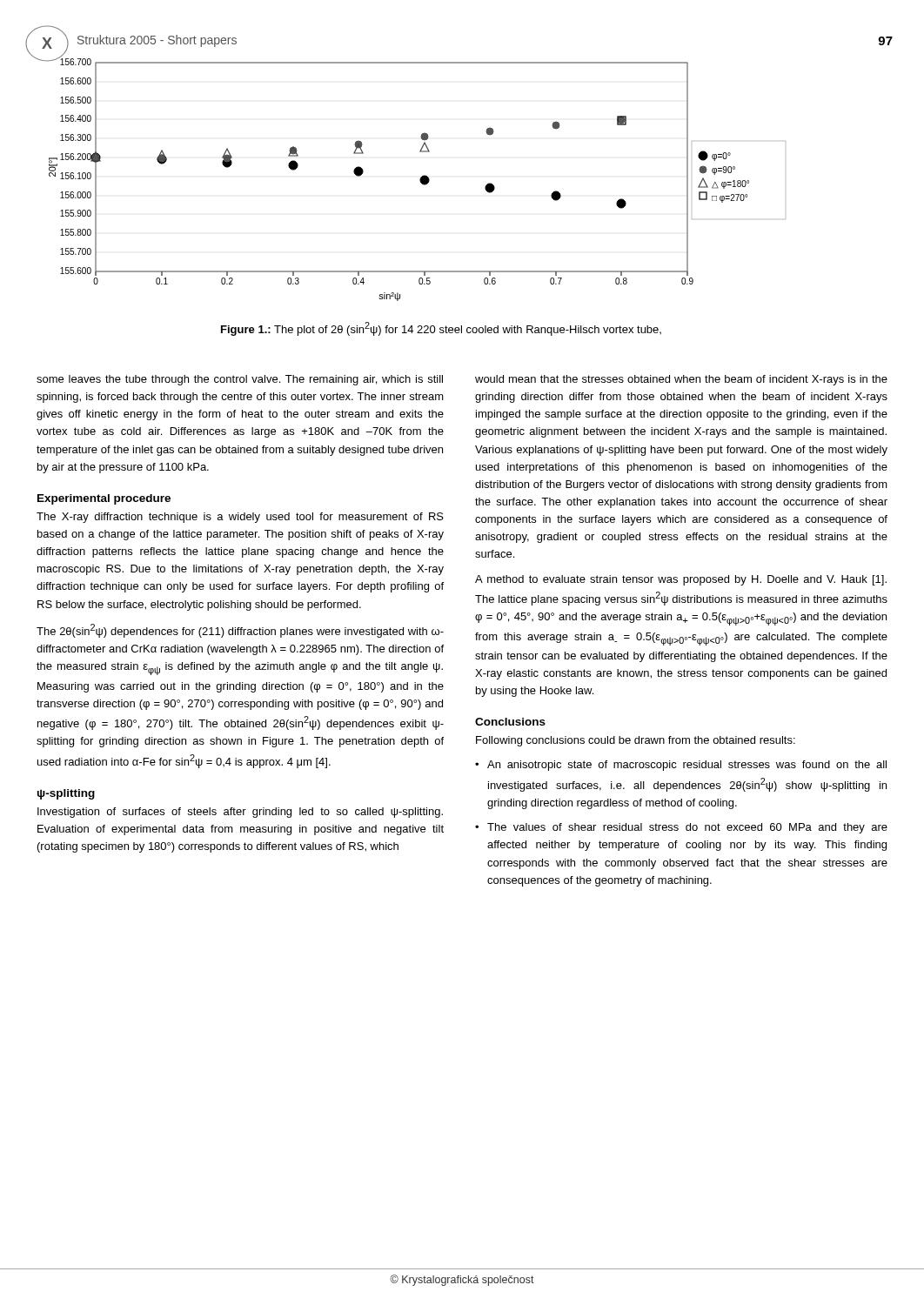Locate the text block that says "Following conclusions could be drawn from the"
Screen dimensions: 1305x924
(681, 741)
